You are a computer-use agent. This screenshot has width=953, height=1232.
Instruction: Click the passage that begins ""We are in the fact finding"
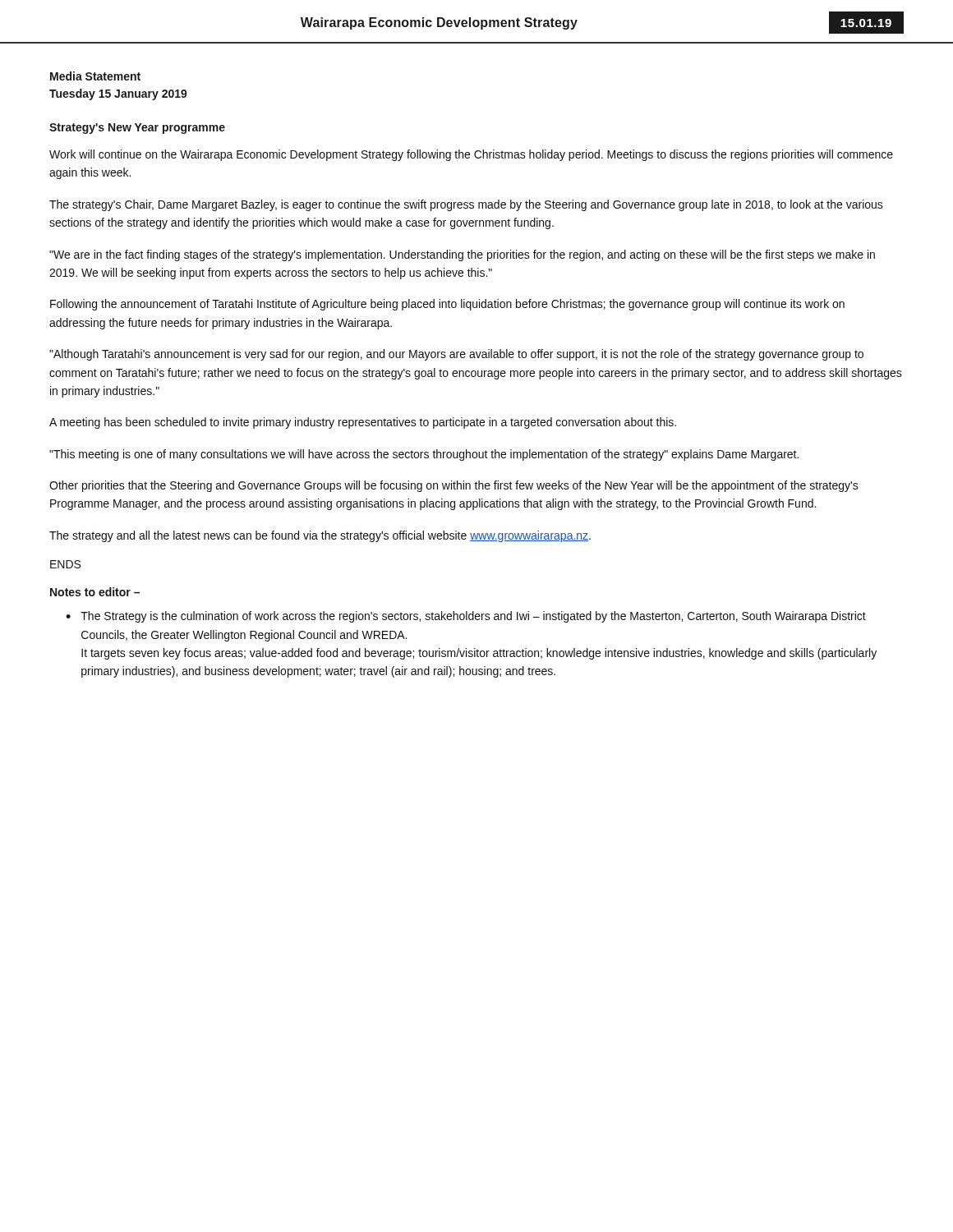coord(462,263)
